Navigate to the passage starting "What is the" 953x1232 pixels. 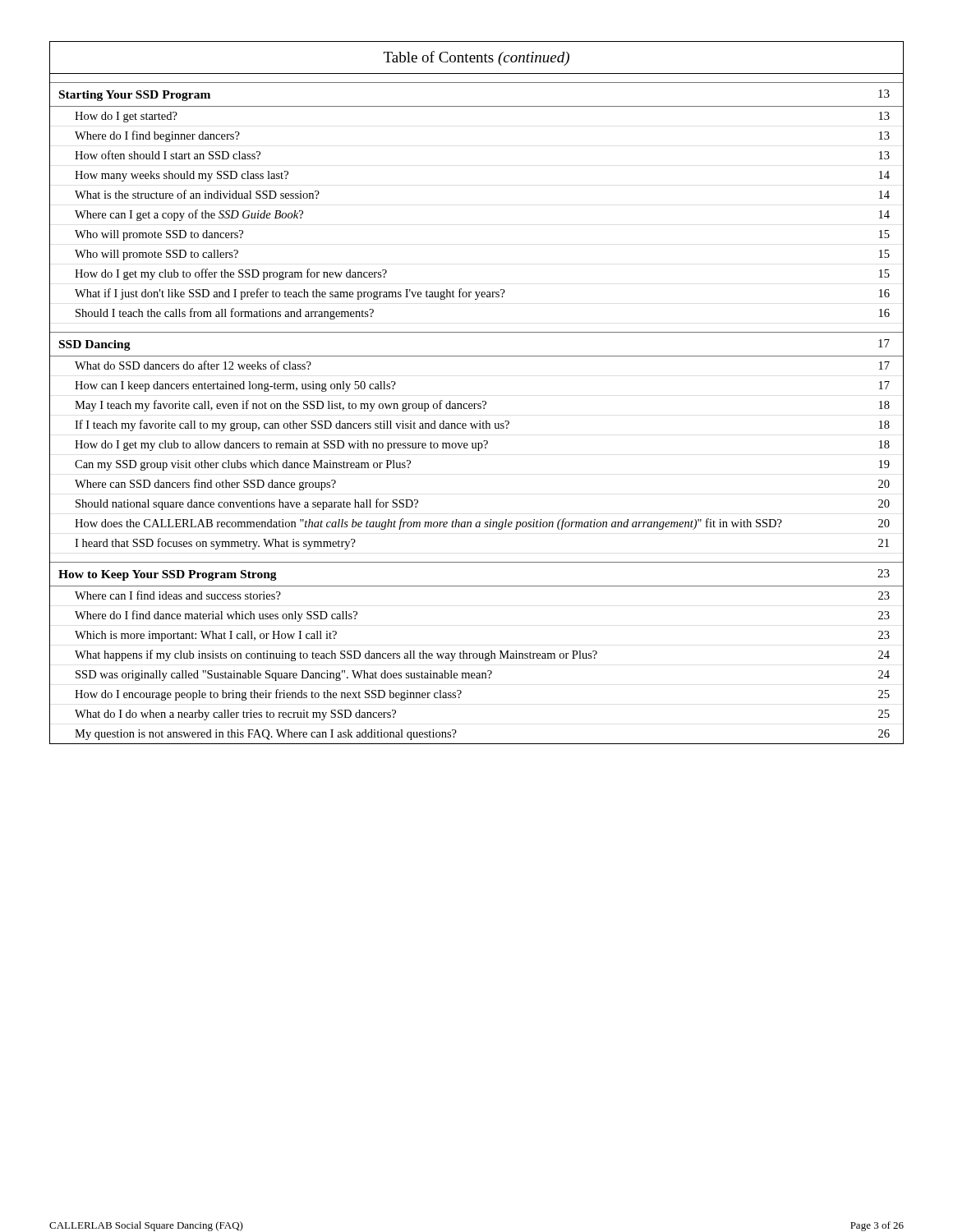pyautogui.click(x=195, y=193)
